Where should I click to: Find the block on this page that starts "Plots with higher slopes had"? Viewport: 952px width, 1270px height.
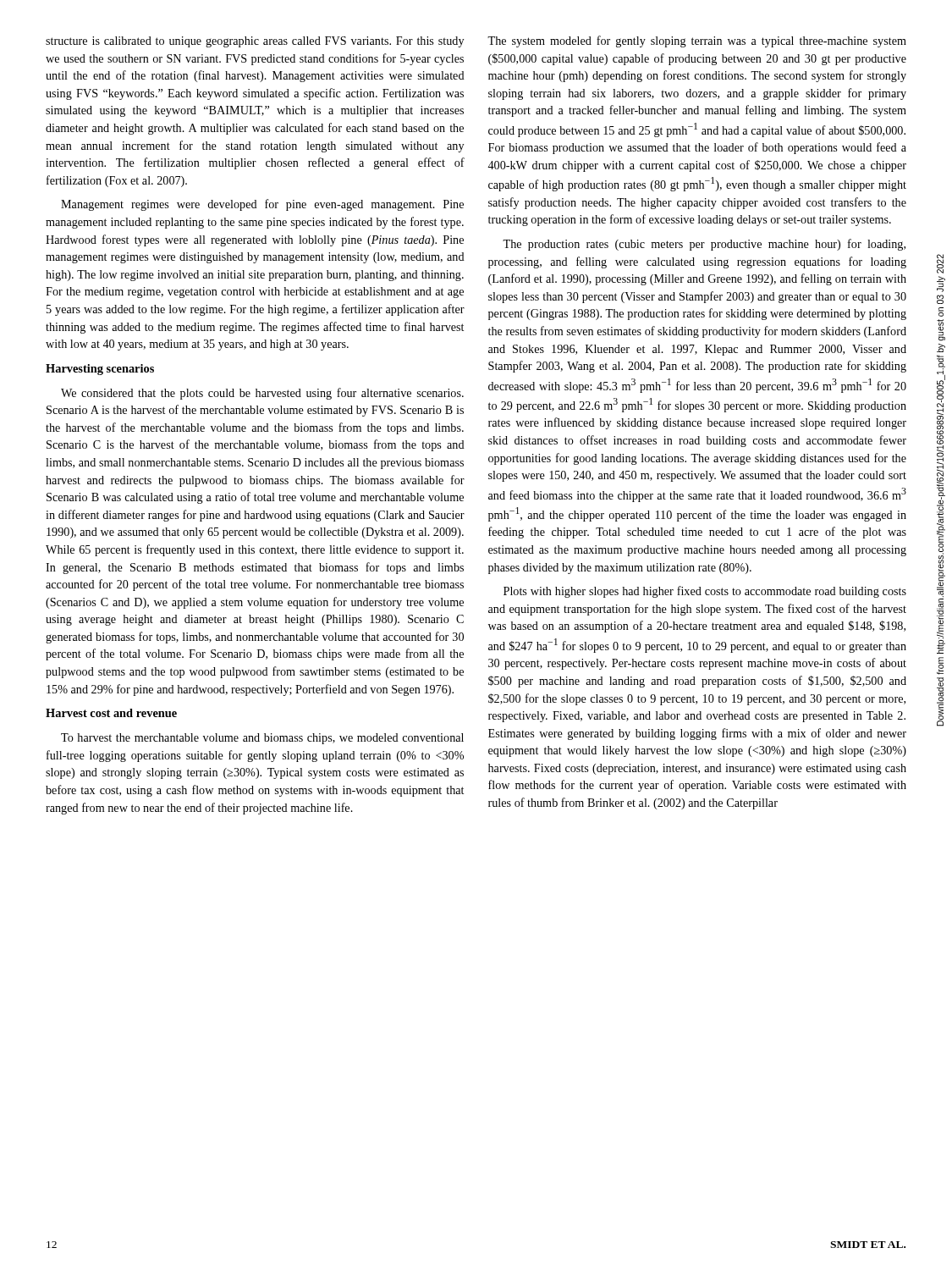(x=697, y=697)
